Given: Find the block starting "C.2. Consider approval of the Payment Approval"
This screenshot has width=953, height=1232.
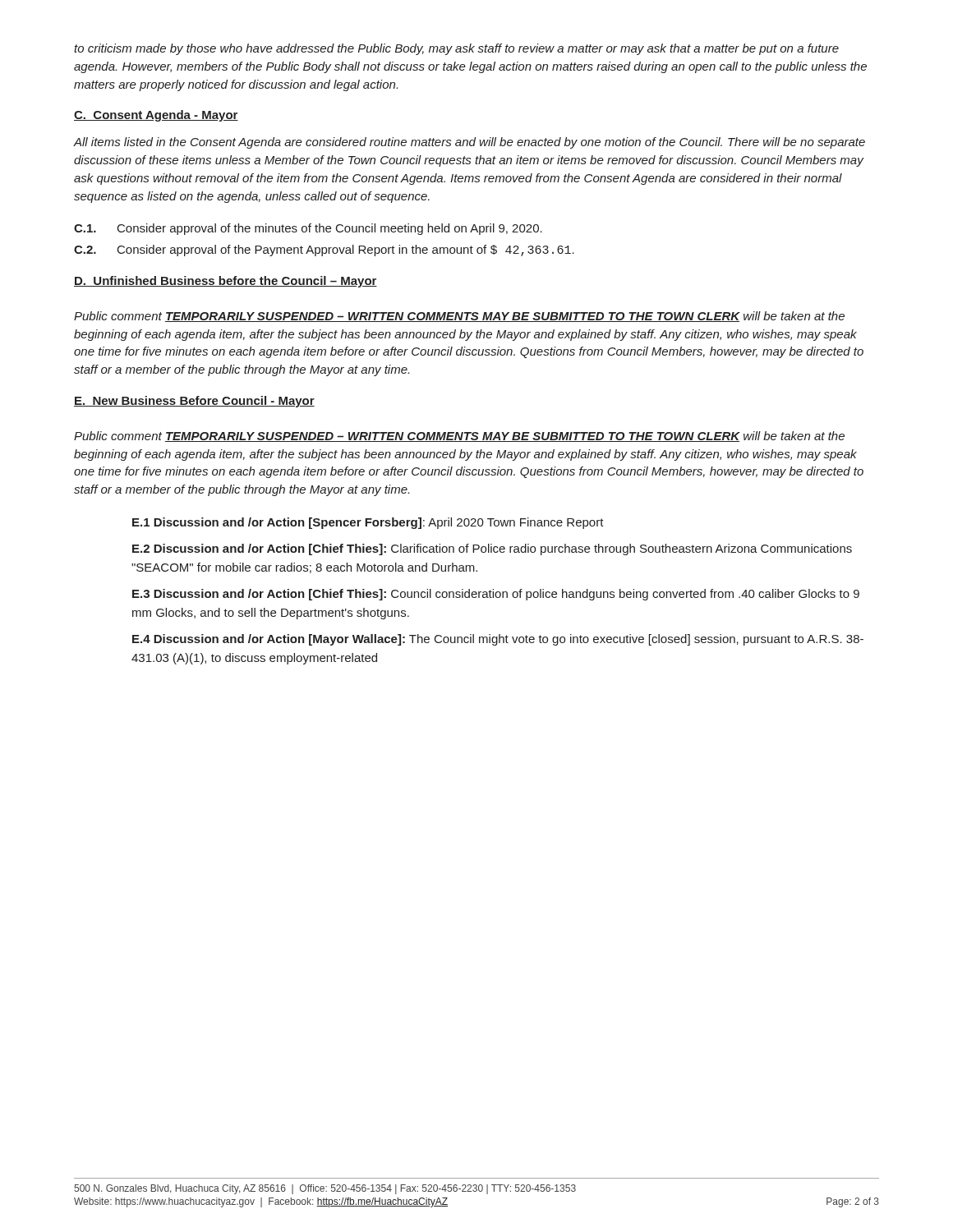Looking at the screenshot, I should coord(324,250).
